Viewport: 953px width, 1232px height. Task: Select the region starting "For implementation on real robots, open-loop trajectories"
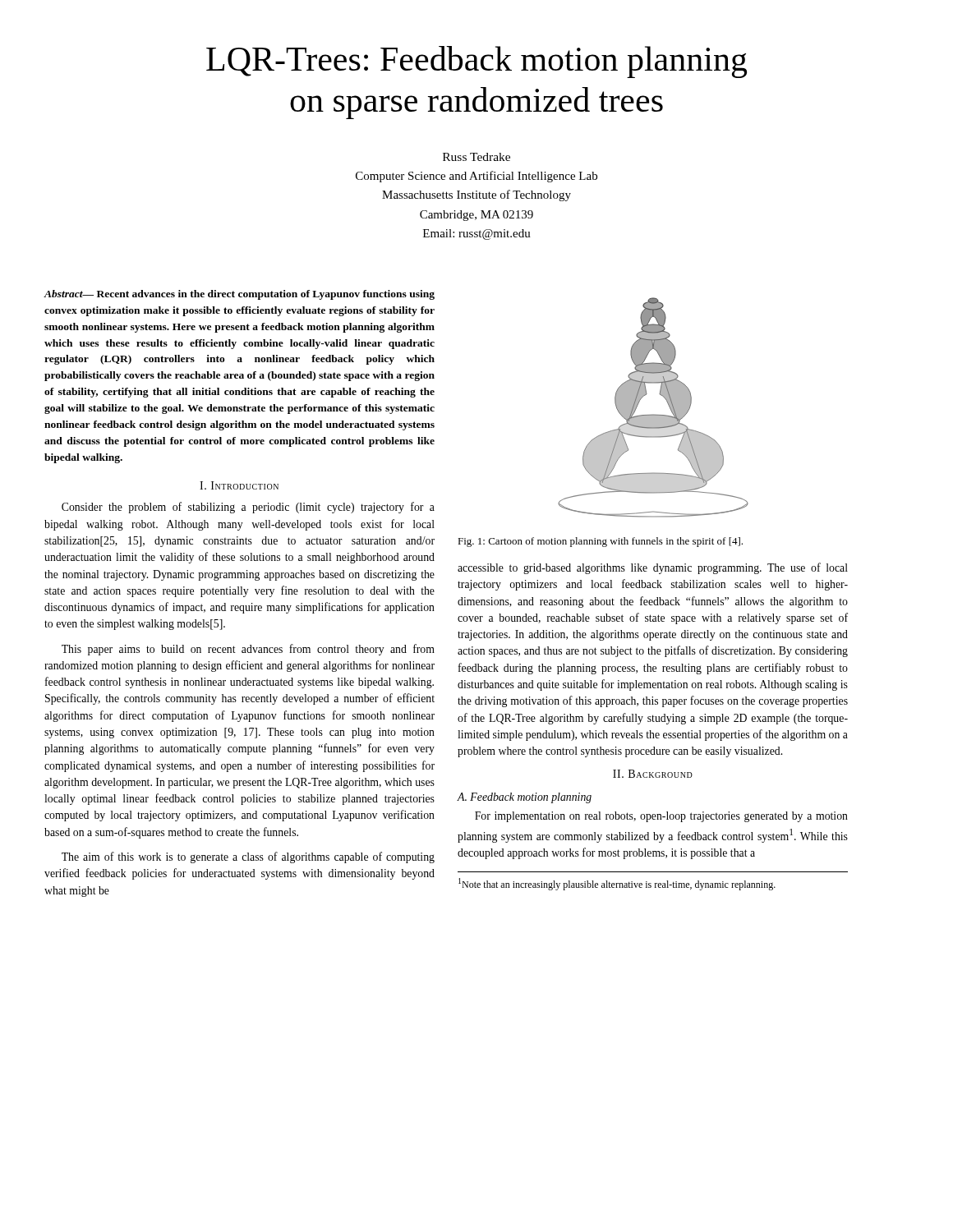[653, 834]
